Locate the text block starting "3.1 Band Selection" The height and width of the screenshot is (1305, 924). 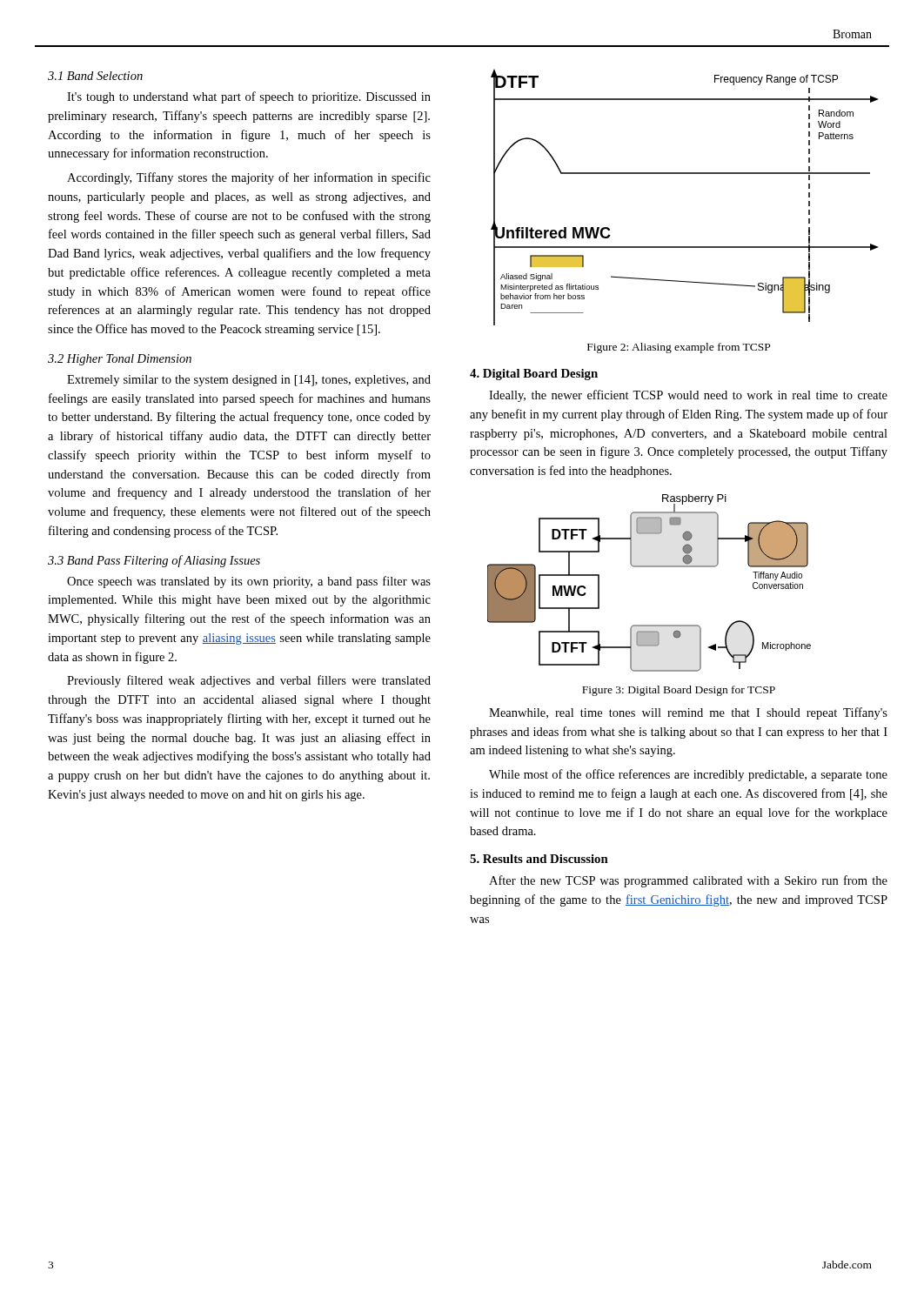95,76
